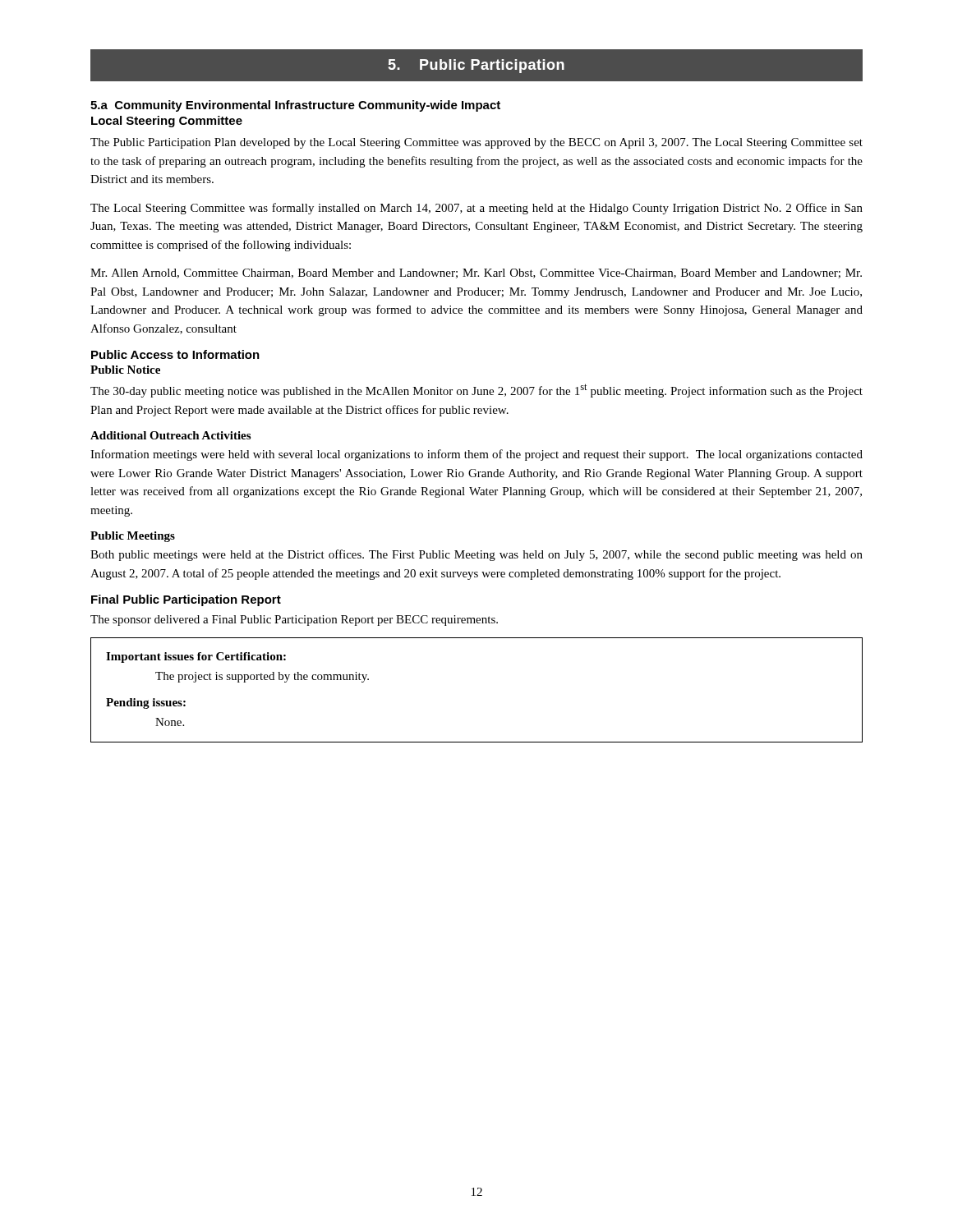
Task: Find the block on this page that starts "Information meetings were held with several local"
Action: [x=476, y=482]
